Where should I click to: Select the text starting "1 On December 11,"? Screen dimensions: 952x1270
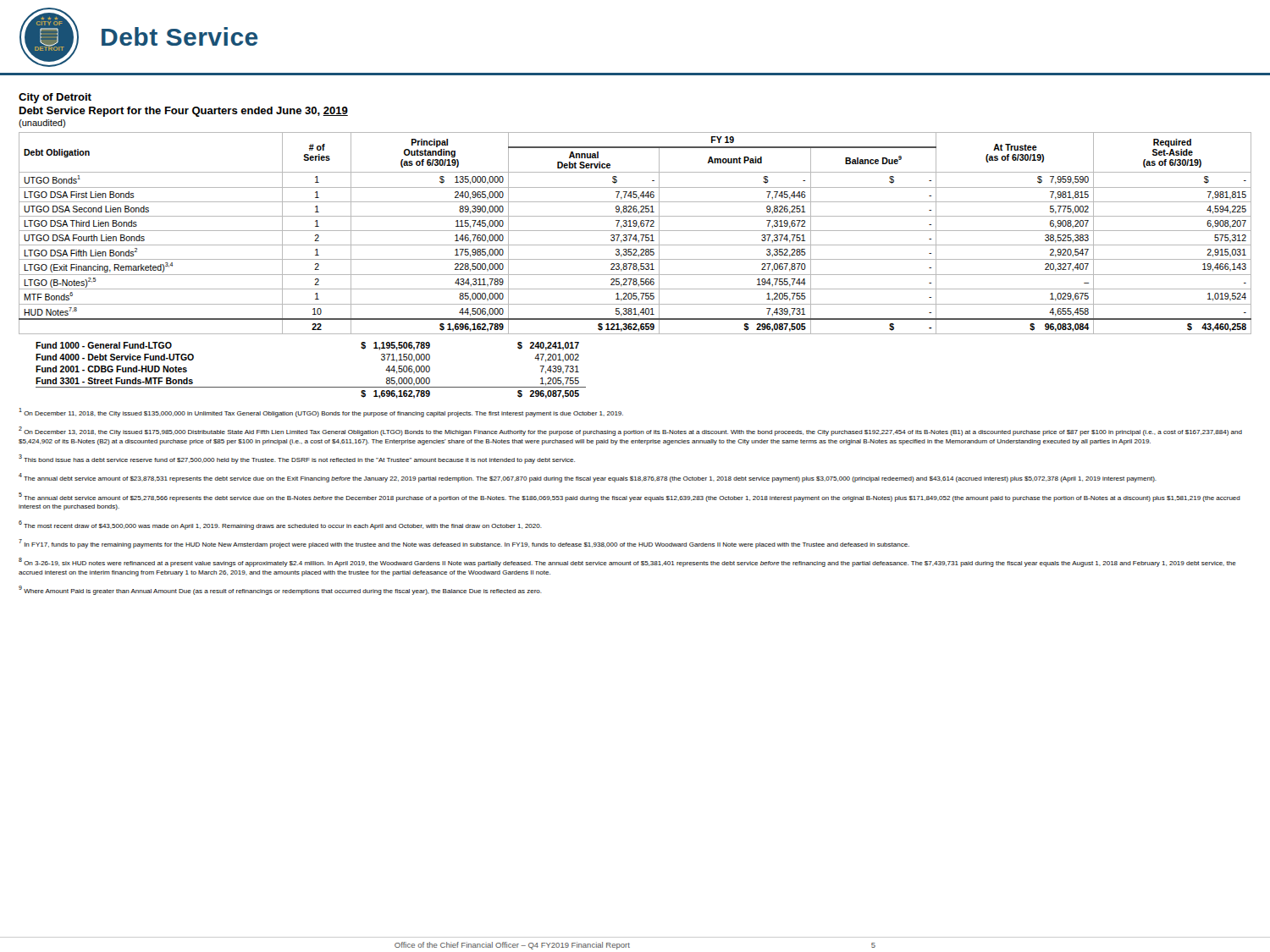[635, 501]
